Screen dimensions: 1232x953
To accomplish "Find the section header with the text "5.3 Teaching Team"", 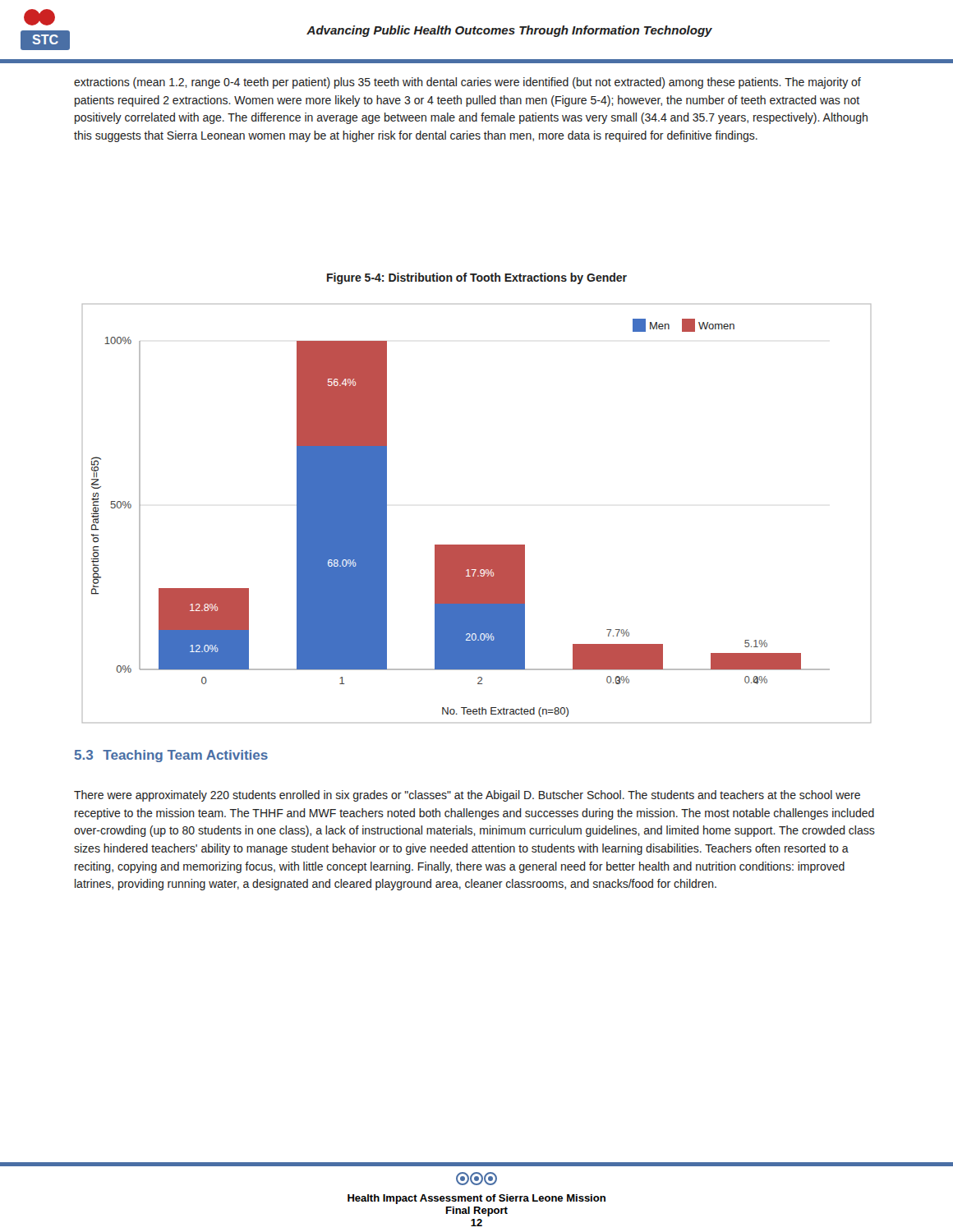I will (171, 755).
